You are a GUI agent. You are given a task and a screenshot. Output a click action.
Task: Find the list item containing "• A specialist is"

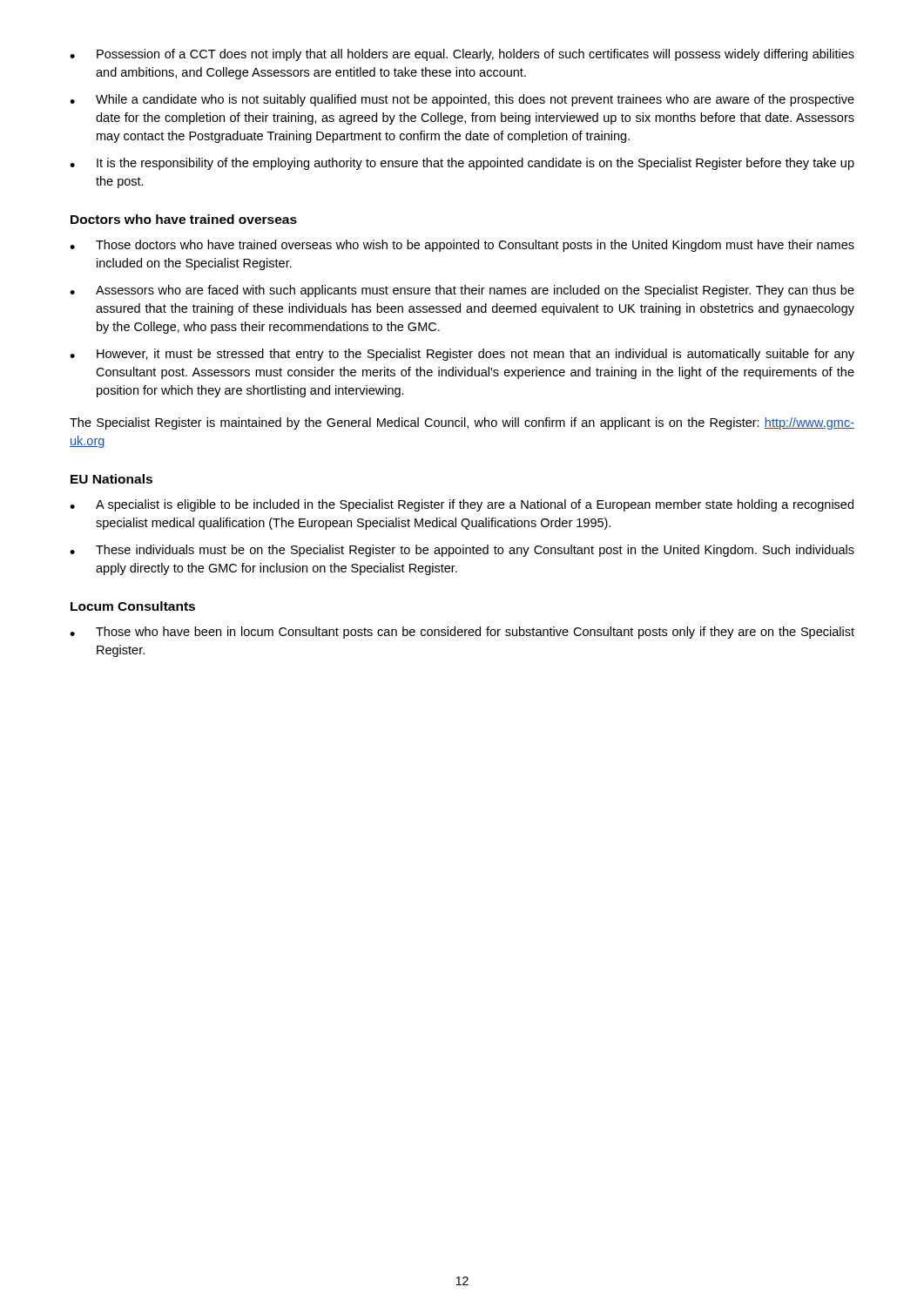[462, 514]
